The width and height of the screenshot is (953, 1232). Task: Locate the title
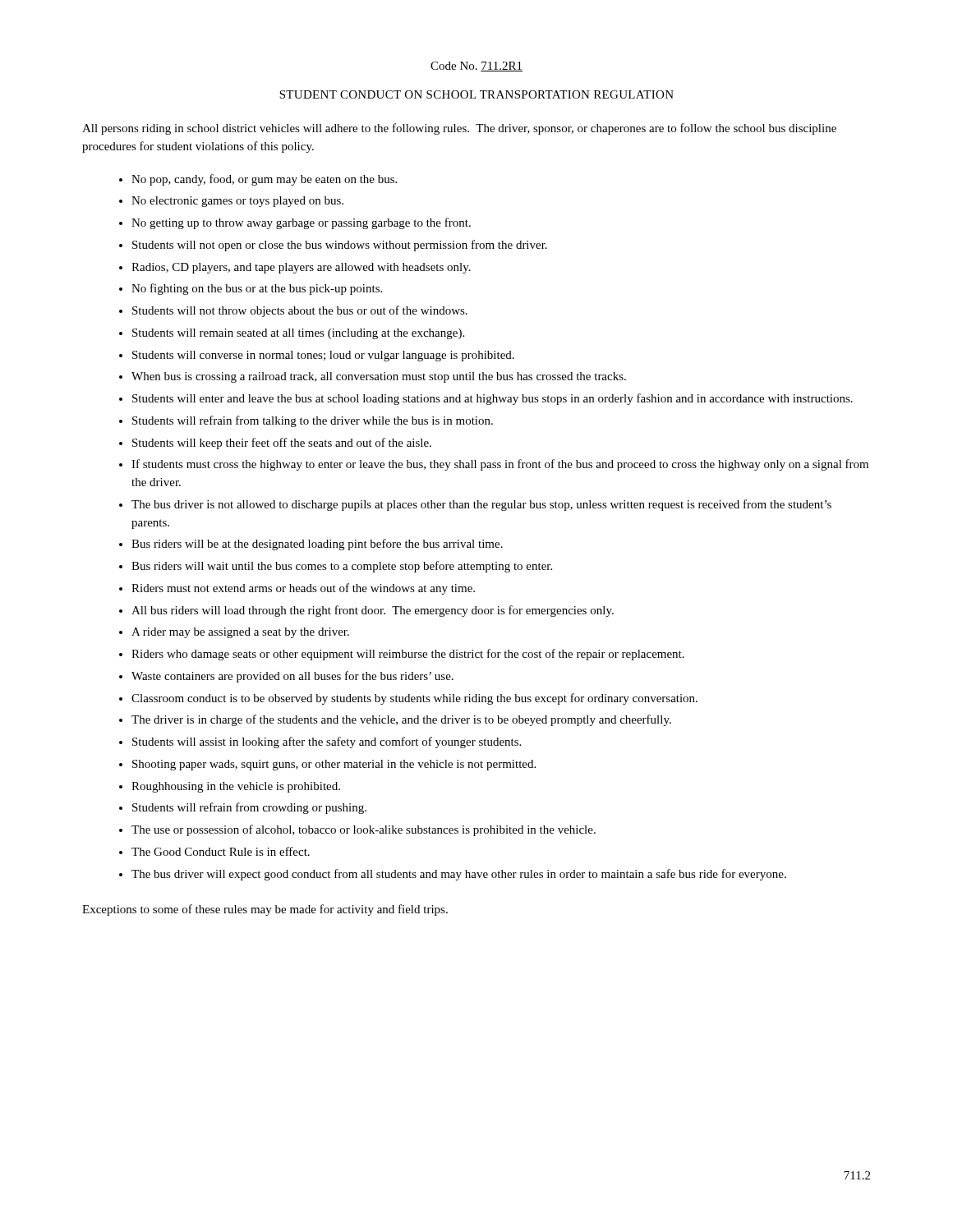(x=476, y=94)
